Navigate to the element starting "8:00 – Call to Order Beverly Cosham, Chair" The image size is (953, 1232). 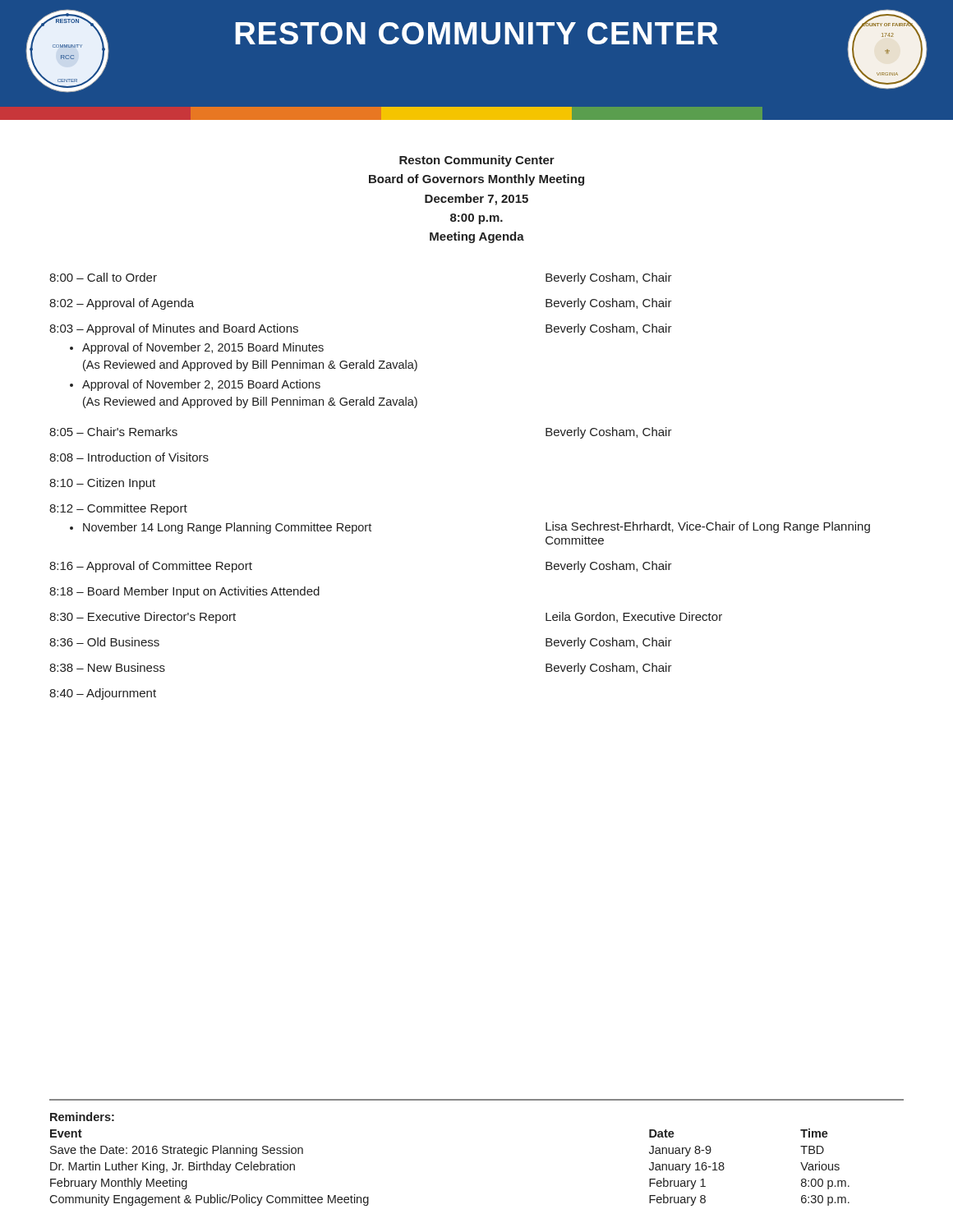coord(104,278)
